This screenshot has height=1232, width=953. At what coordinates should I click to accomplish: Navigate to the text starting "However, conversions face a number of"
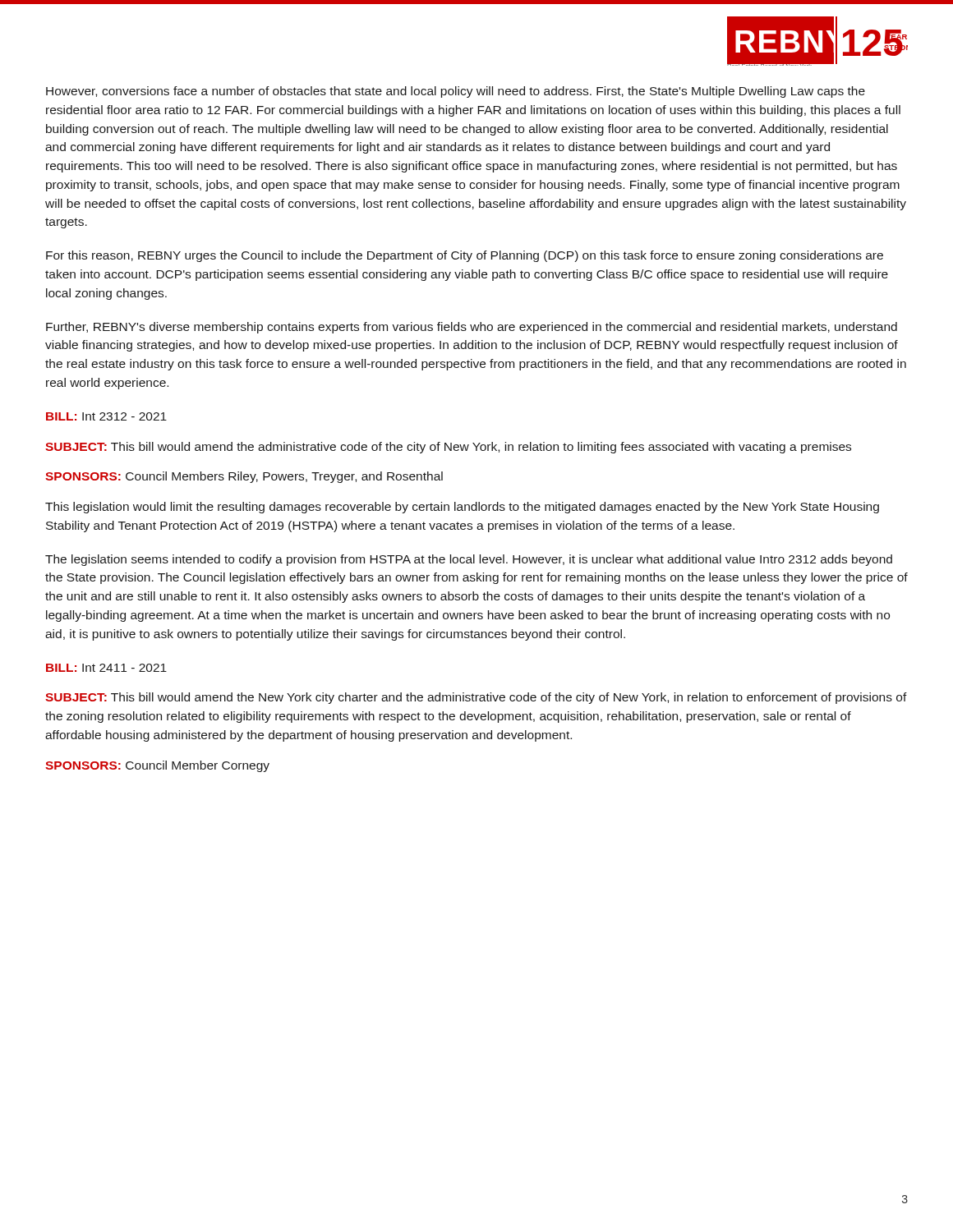coord(476,156)
